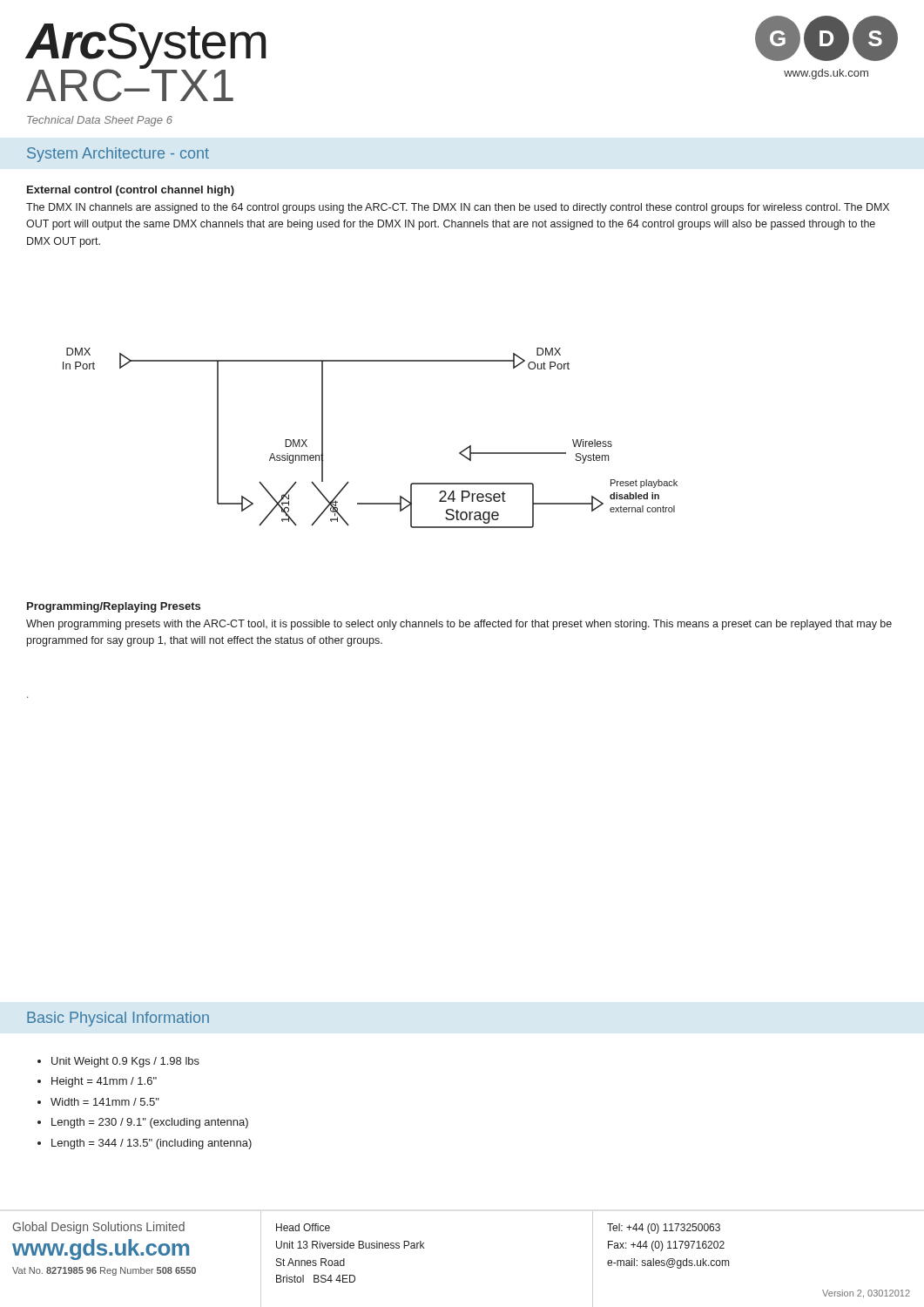Locate the block of text that opens with "Unit Weight 0.9 Kgs / 1.98 lbs"

pos(118,1062)
